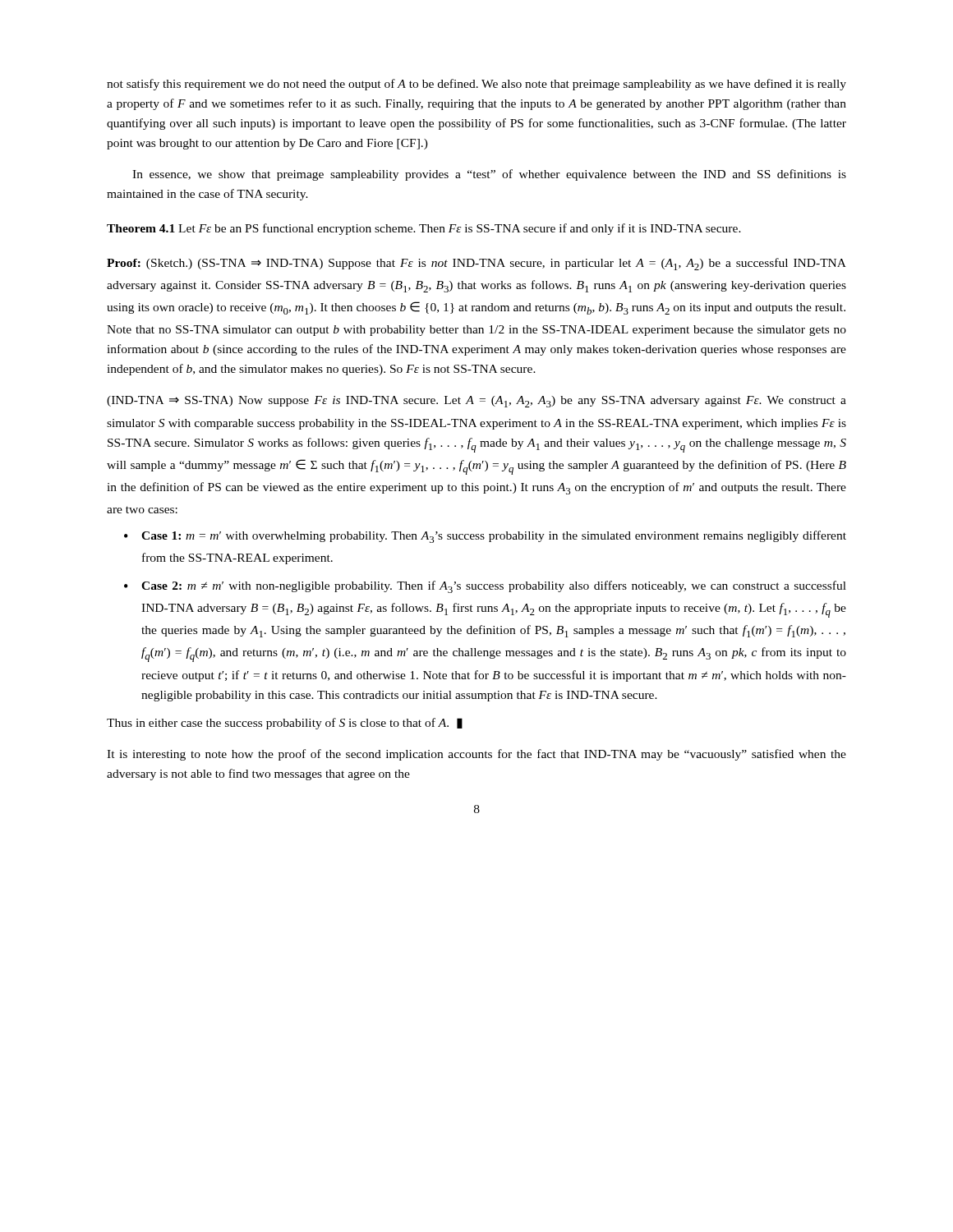Select the text block containing "In essence, we show that preimage sampleability provides"
The width and height of the screenshot is (953, 1232).
click(476, 184)
